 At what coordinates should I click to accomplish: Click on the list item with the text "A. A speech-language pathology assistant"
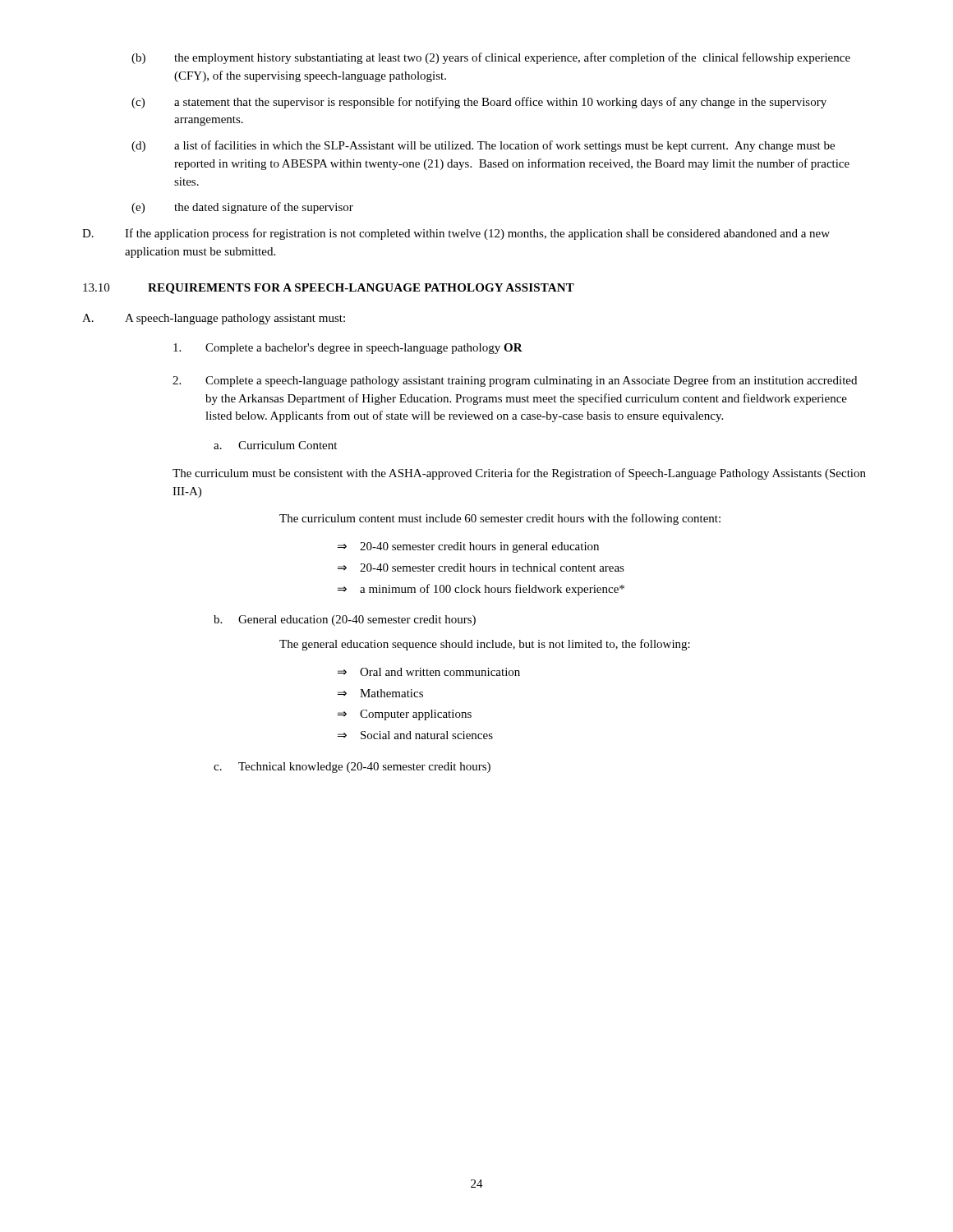point(214,319)
